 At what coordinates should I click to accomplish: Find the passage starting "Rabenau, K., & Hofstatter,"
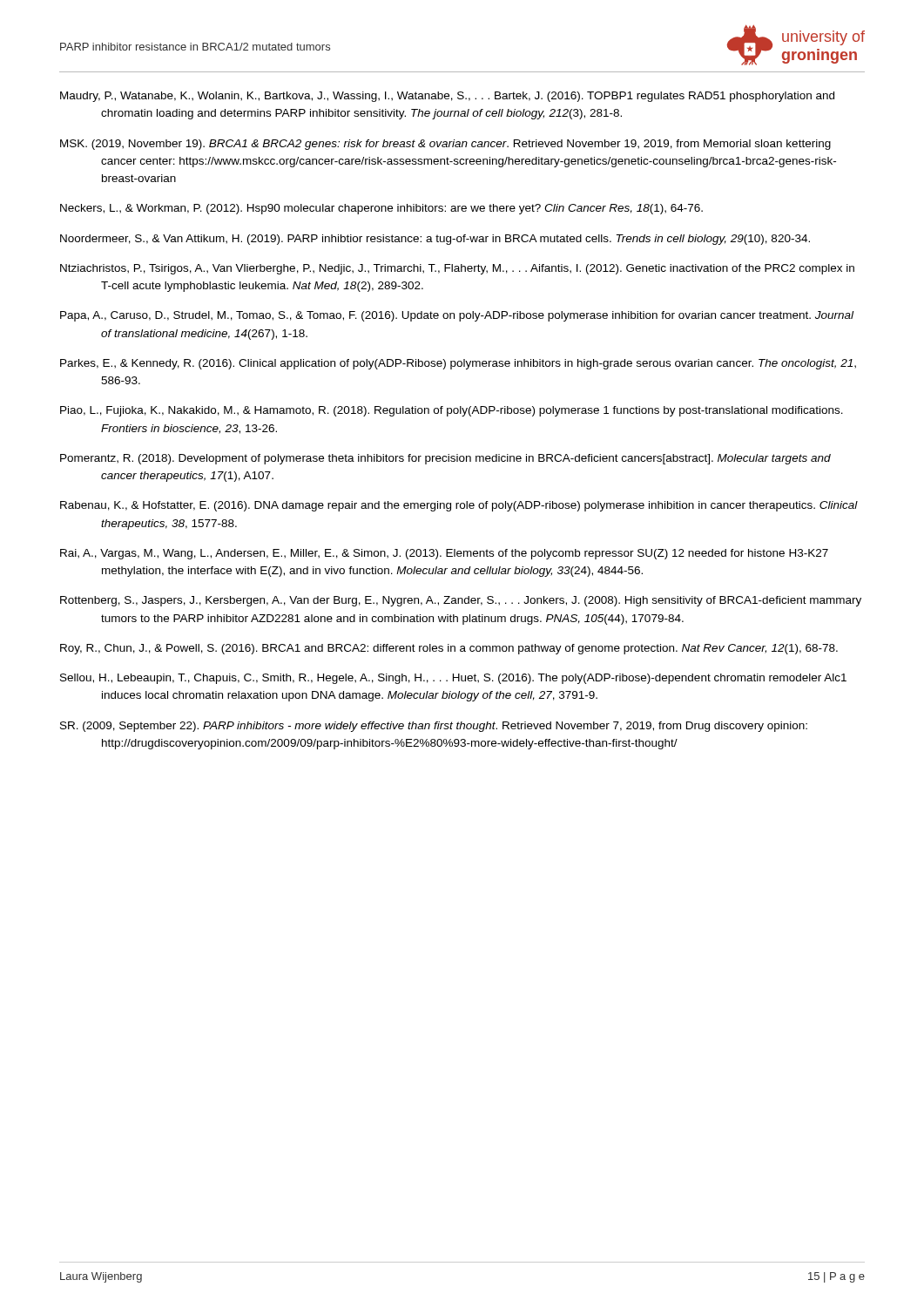(462, 515)
